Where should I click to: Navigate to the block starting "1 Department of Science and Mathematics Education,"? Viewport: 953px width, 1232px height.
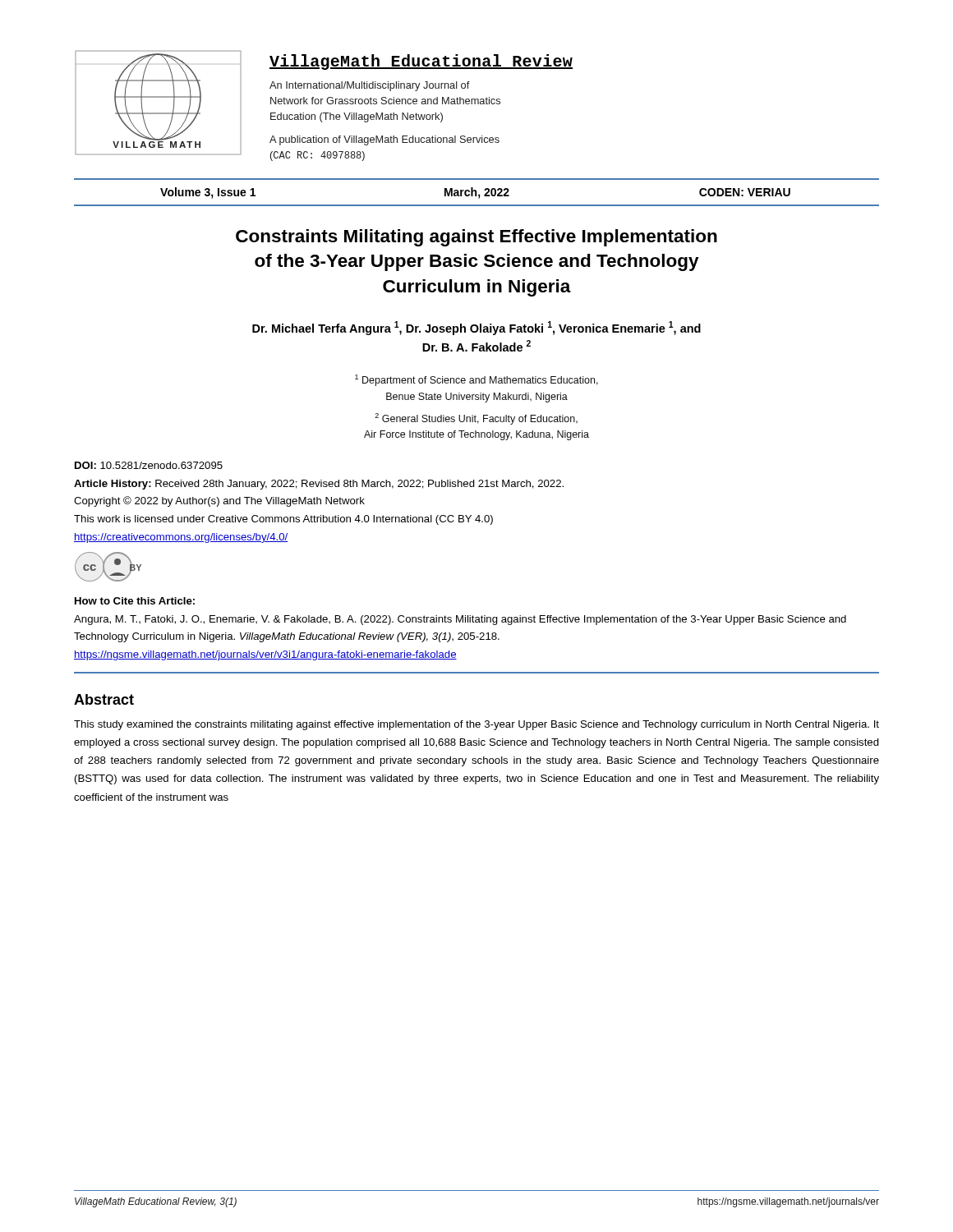pyautogui.click(x=476, y=388)
